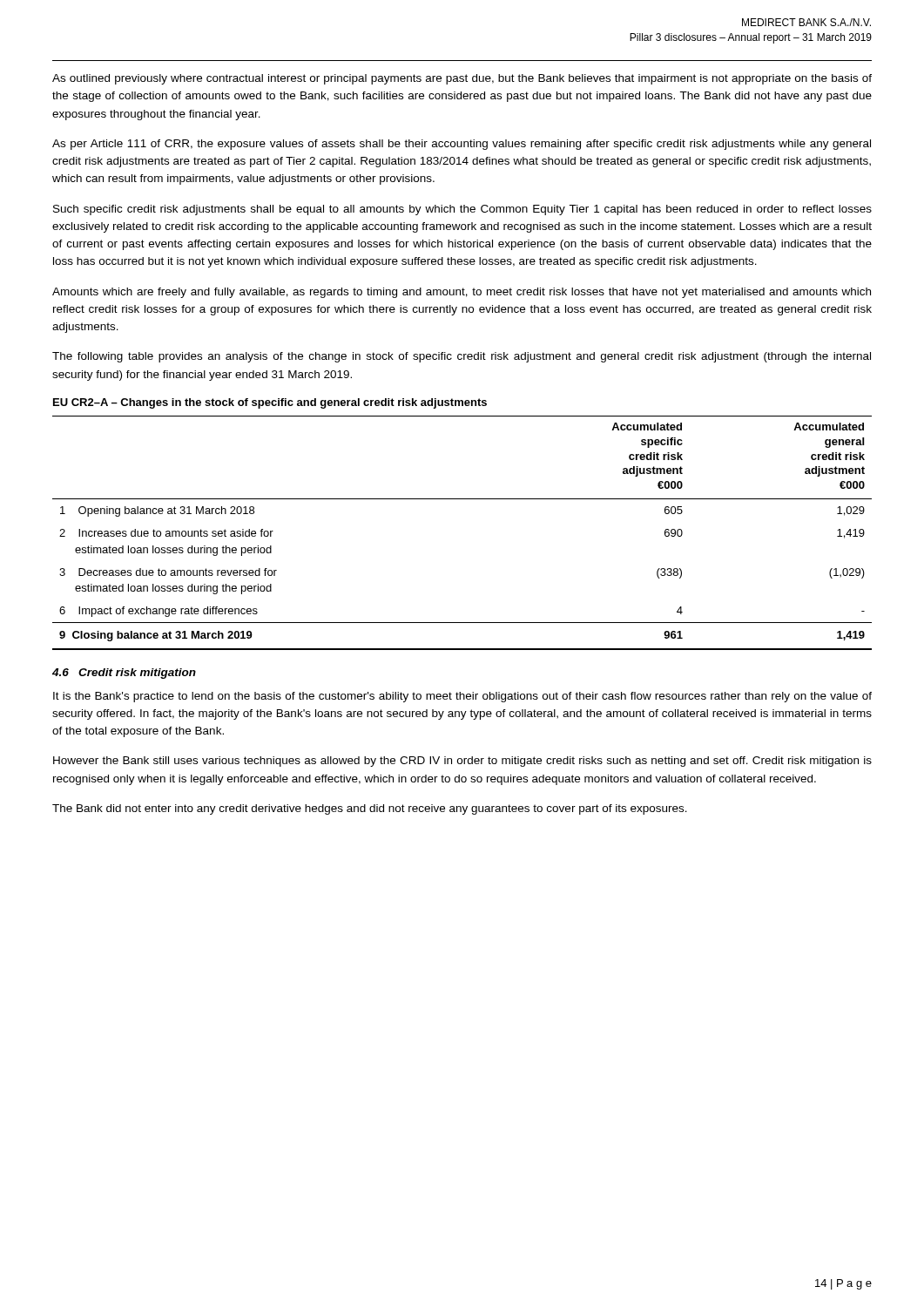Find a caption
924x1307 pixels.
(x=270, y=402)
